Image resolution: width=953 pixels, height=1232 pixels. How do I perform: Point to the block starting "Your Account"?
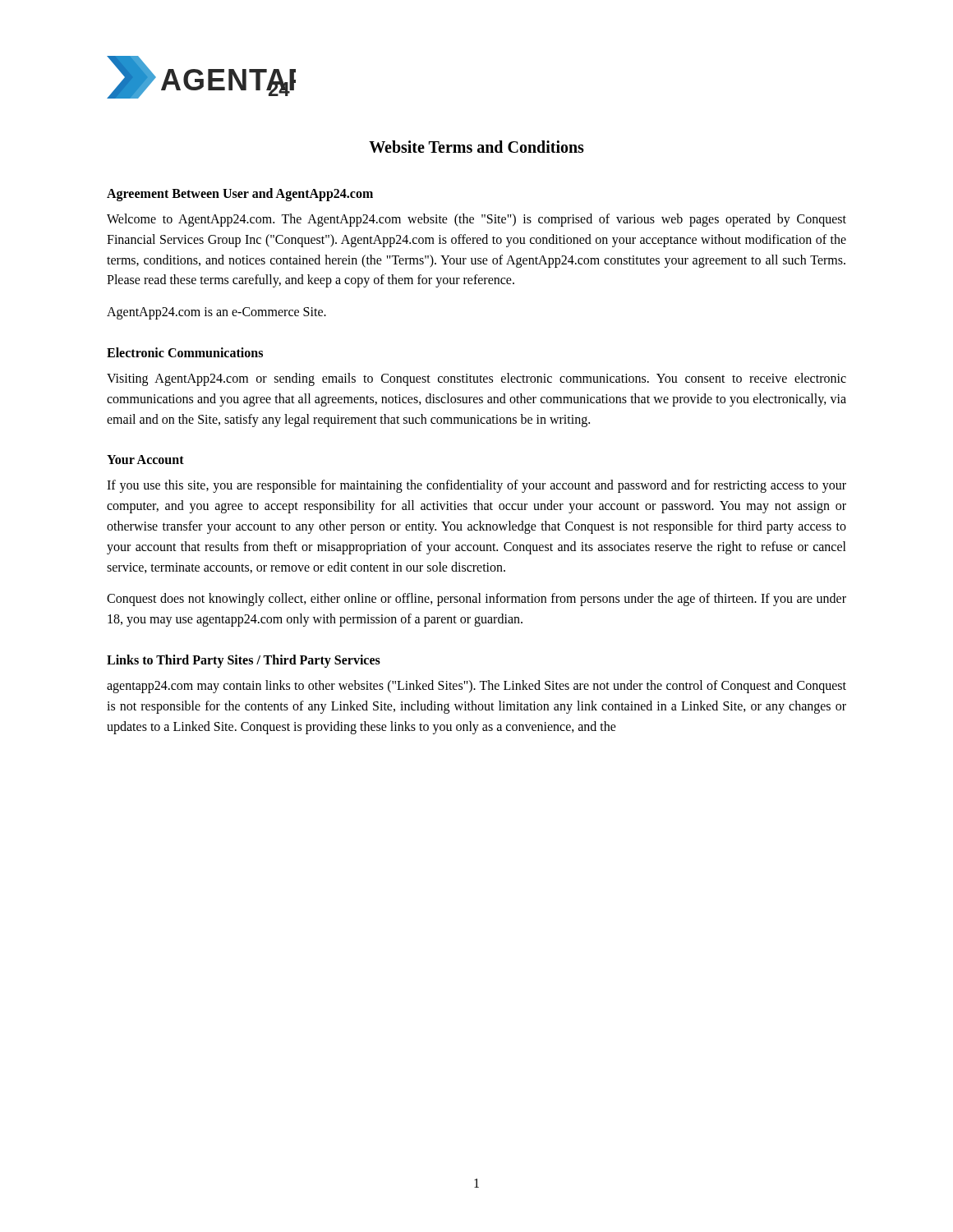(x=145, y=460)
